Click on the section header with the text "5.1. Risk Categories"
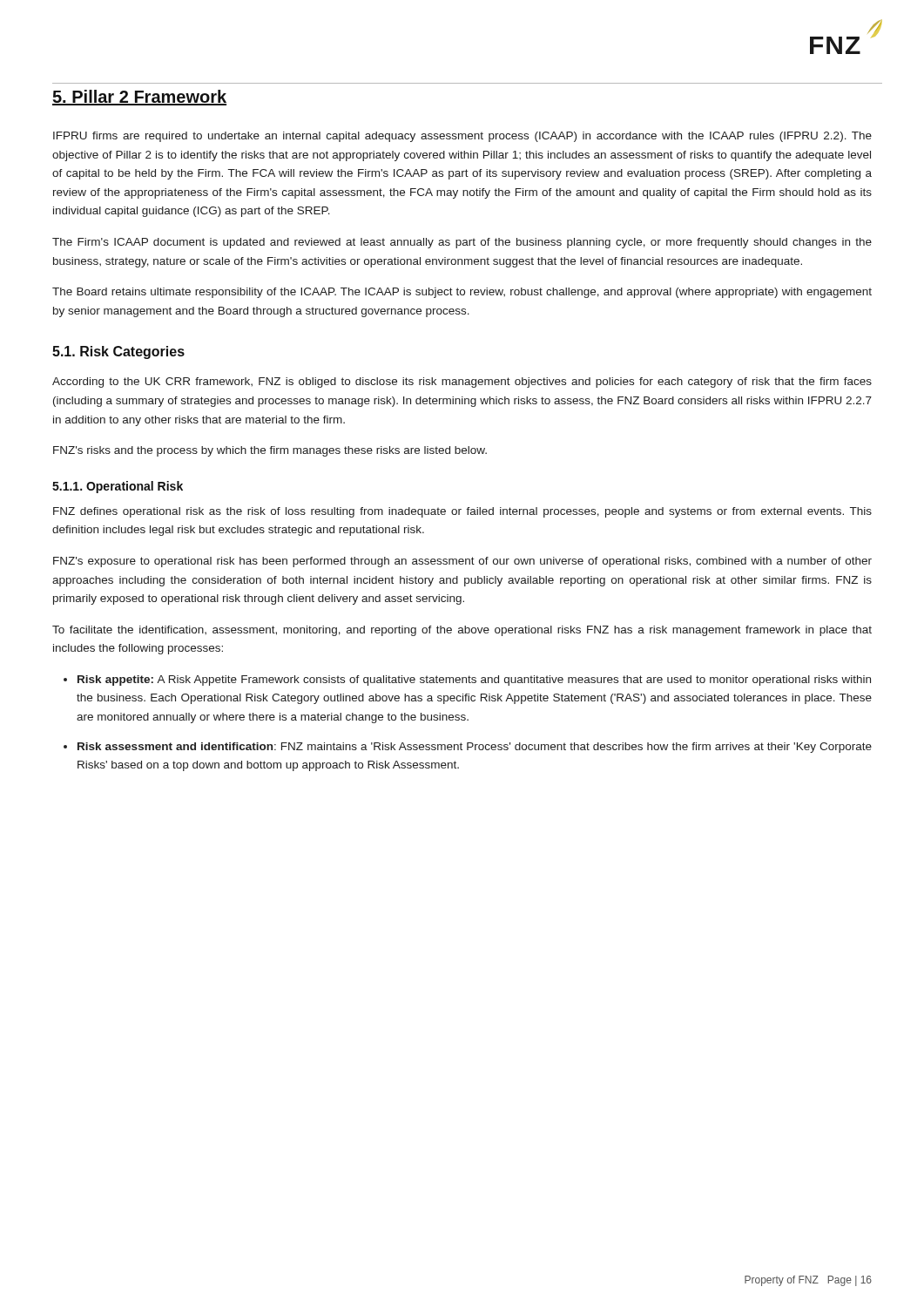924x1307 pixels. 118,352
